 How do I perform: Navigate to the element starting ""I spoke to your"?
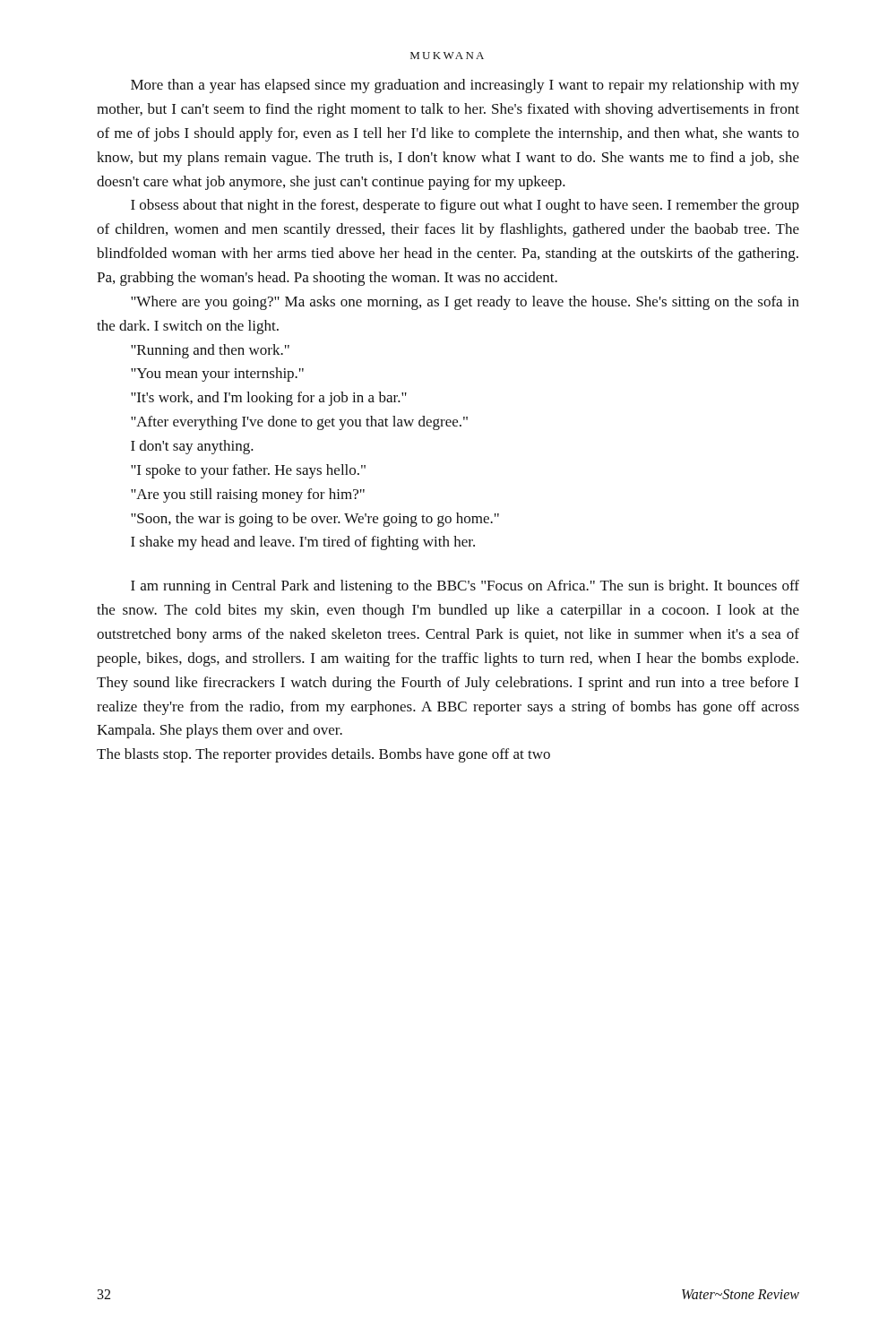point(248,470)
